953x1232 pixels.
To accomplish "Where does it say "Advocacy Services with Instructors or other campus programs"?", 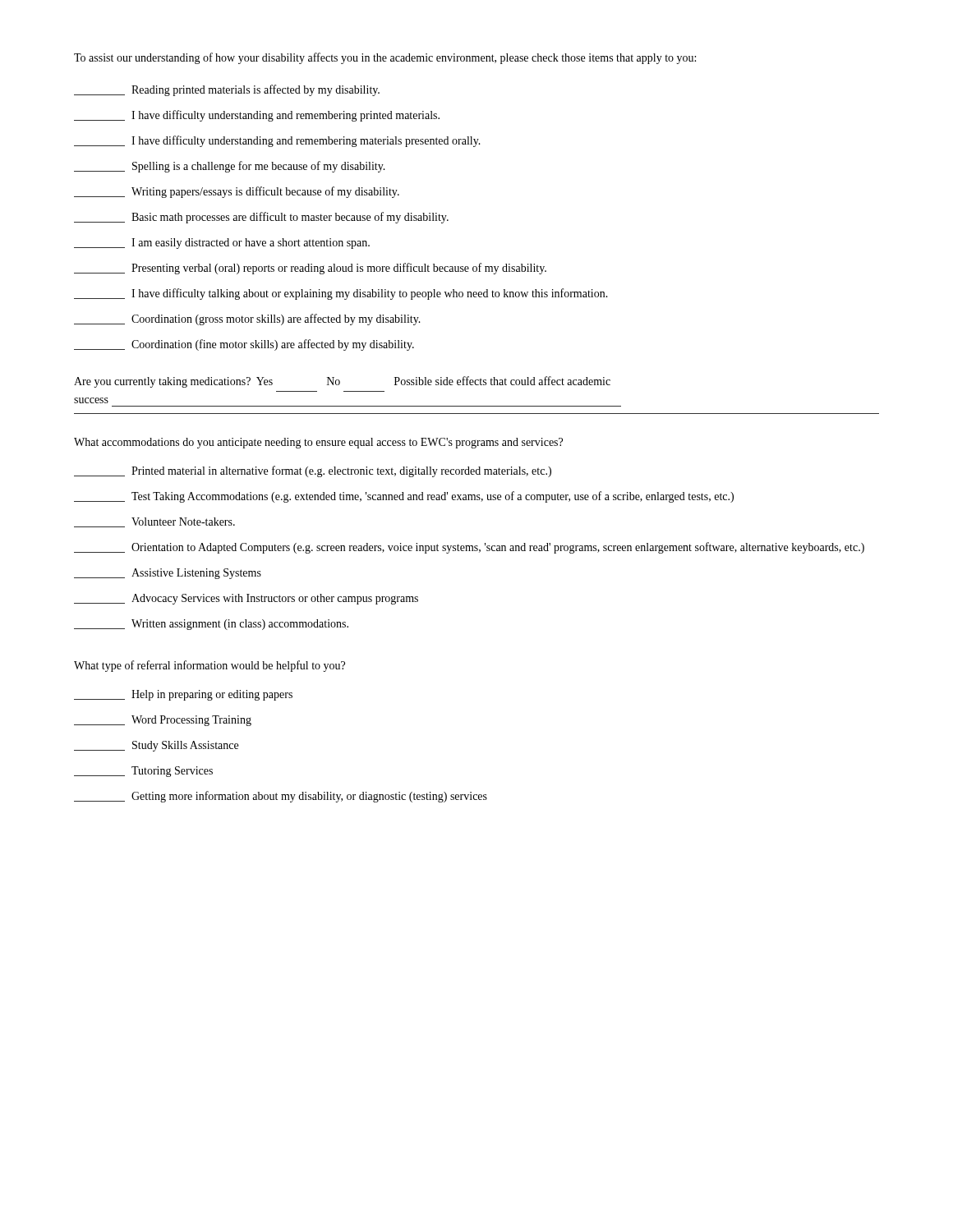I will click(246, 599).
